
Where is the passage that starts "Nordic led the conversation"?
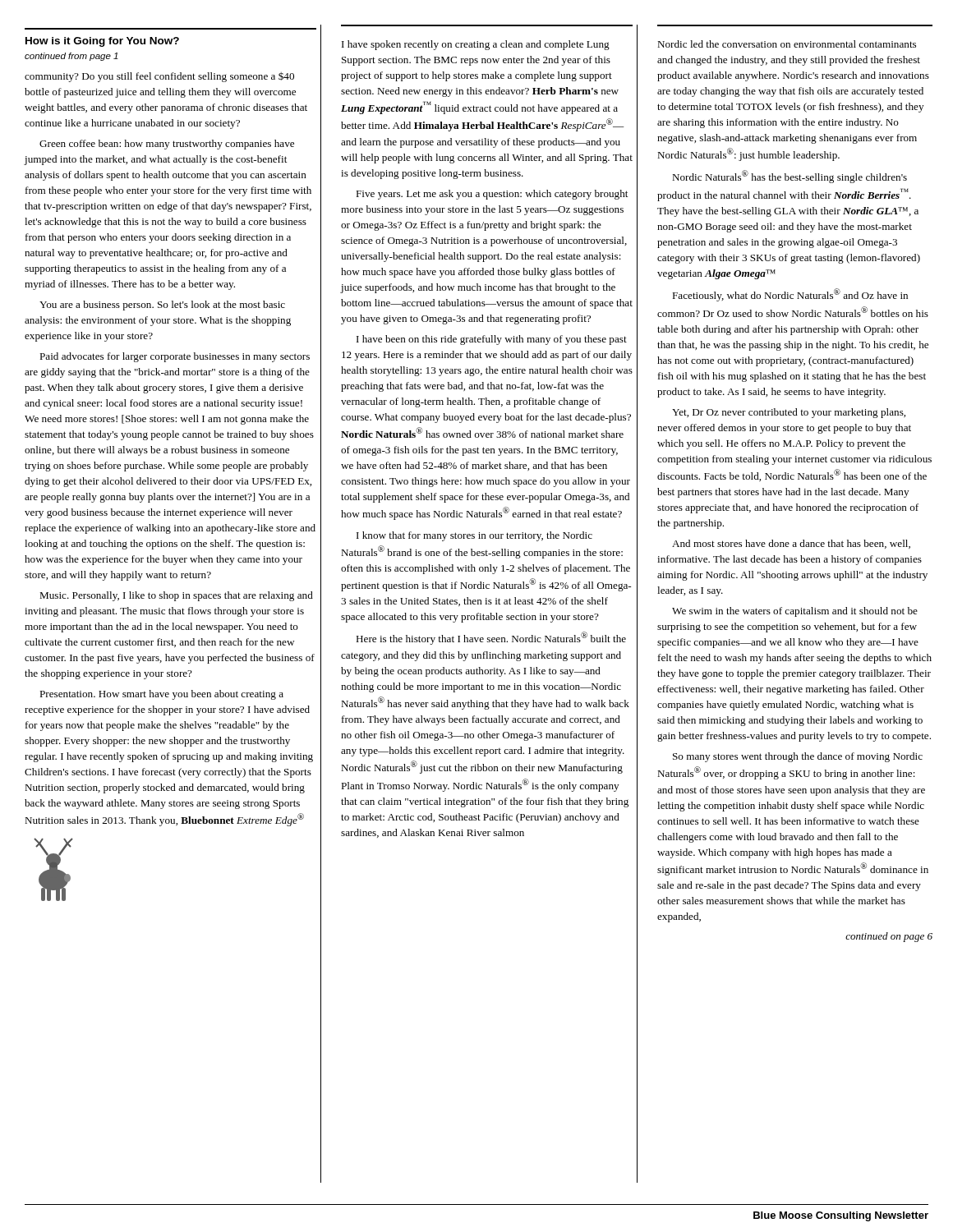click(795, 490)
